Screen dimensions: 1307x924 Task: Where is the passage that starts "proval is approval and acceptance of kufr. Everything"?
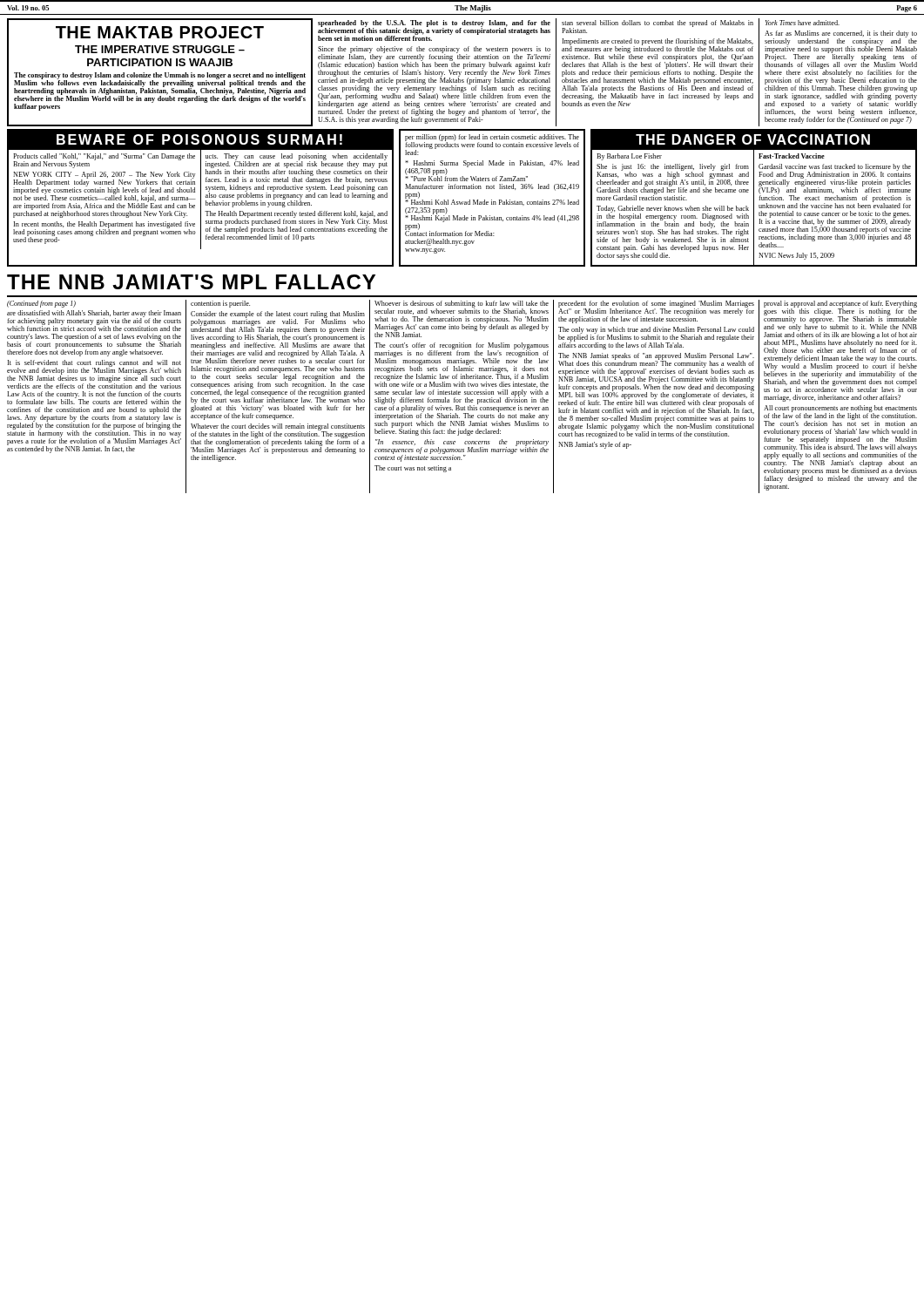click(840, 395)
